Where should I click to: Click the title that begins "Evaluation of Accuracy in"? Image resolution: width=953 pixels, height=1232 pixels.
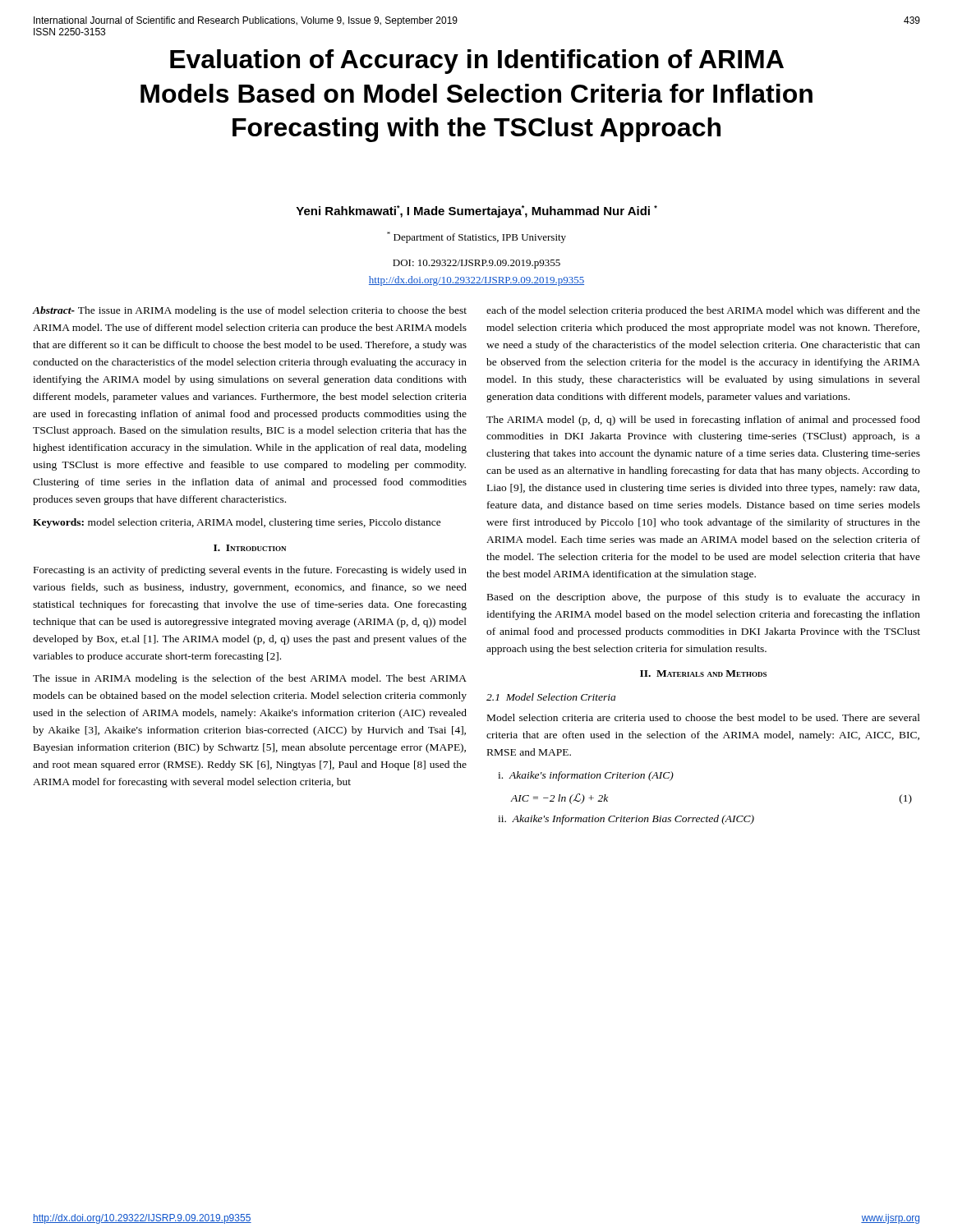[476, 94]
